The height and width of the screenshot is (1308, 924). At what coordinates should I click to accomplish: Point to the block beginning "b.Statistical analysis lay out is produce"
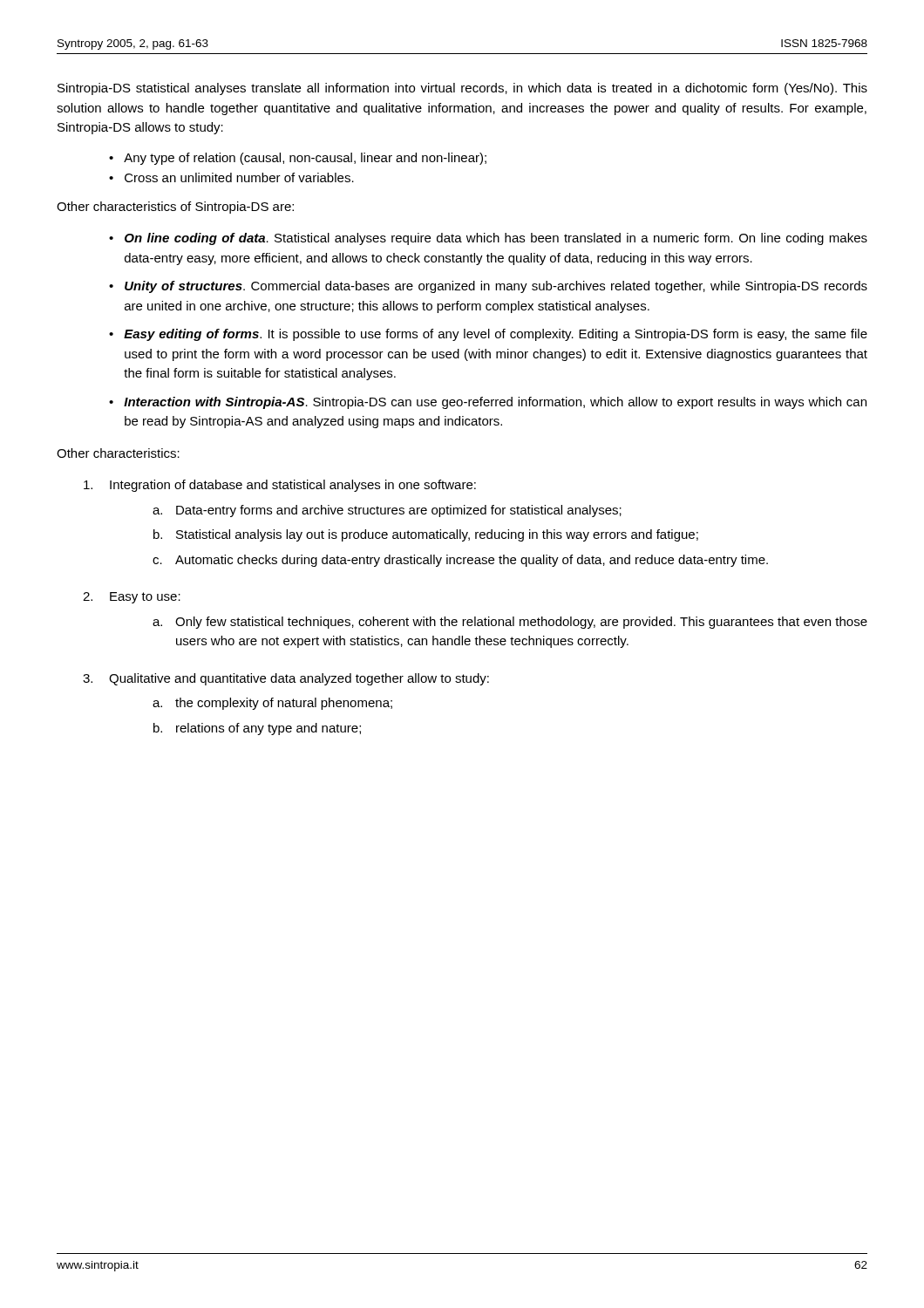coord(426,535)
